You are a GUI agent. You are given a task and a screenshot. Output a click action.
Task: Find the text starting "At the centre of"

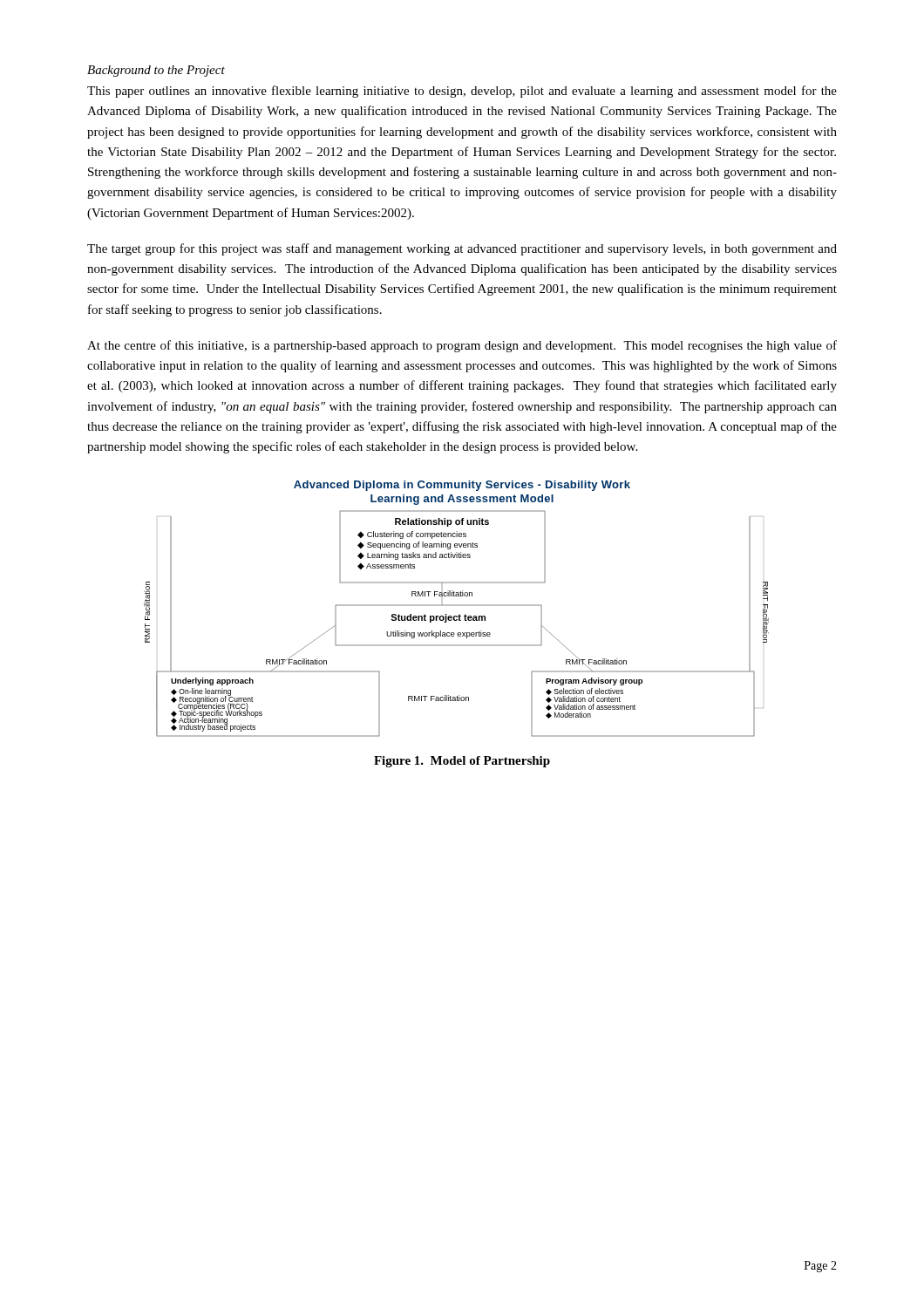462,396
